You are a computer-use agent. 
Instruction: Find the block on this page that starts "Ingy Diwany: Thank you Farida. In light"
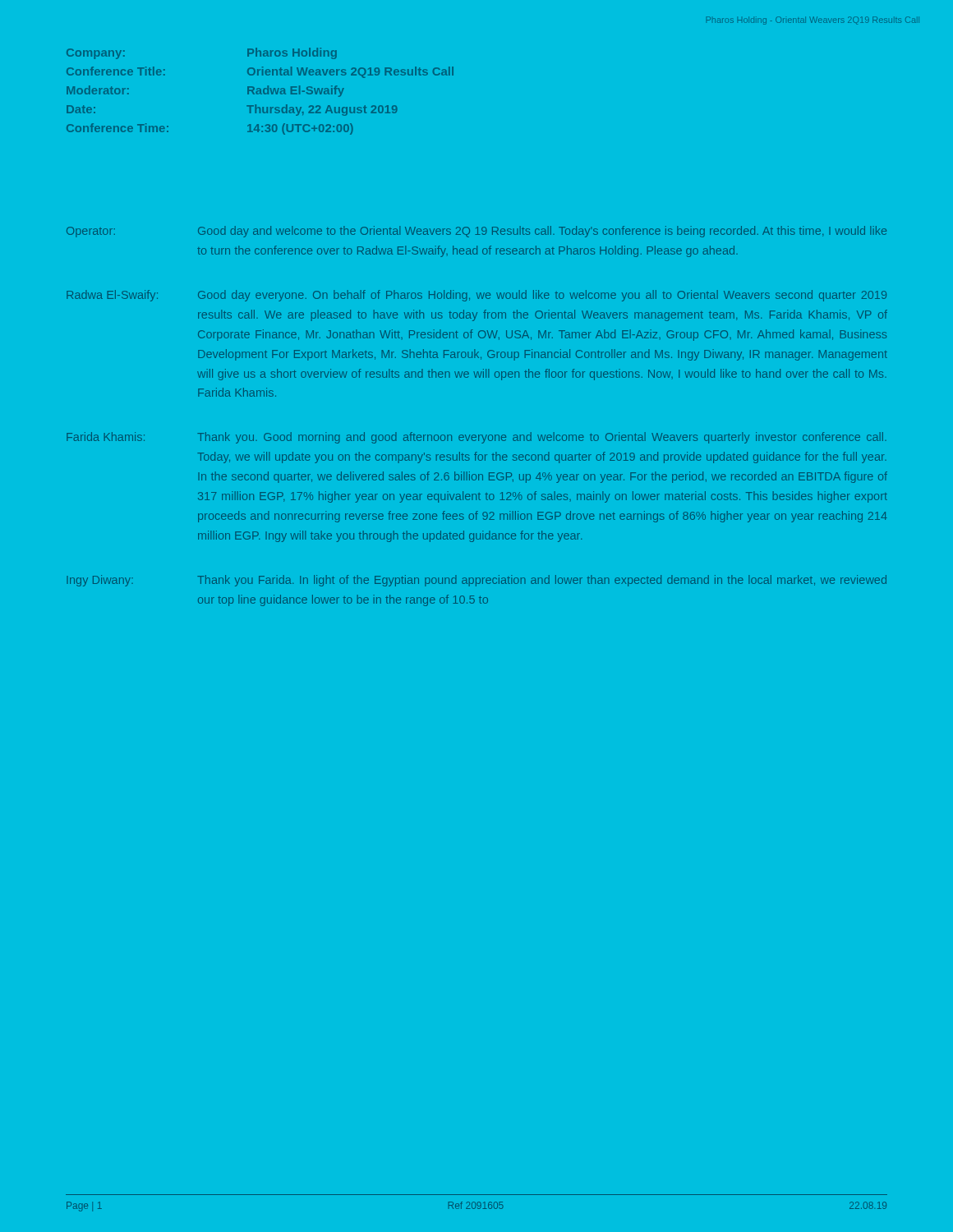tap(476, 590)
